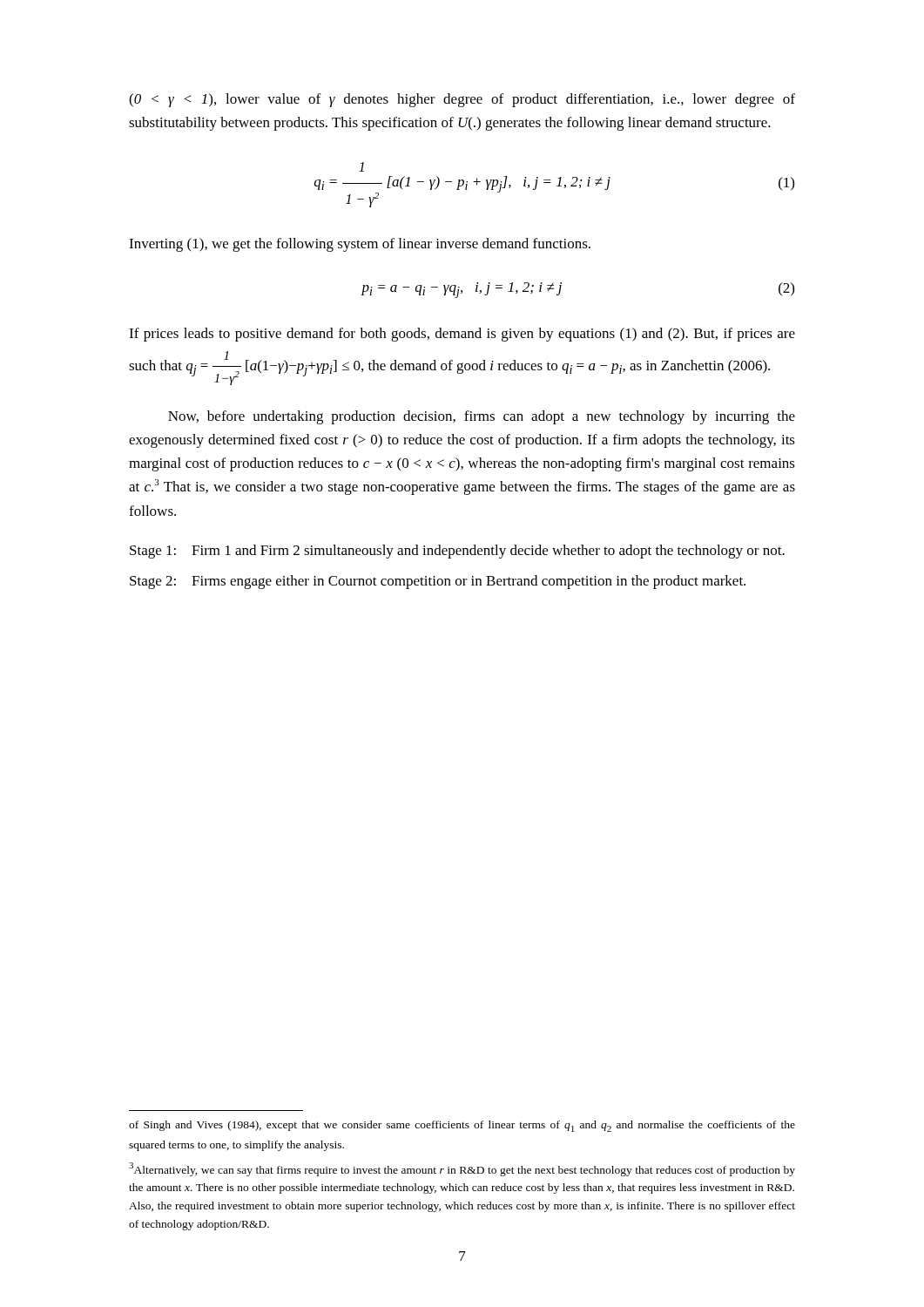Point to the passage starting "3Alternatively, we can say that firms"

click(x=462, y=1195)
